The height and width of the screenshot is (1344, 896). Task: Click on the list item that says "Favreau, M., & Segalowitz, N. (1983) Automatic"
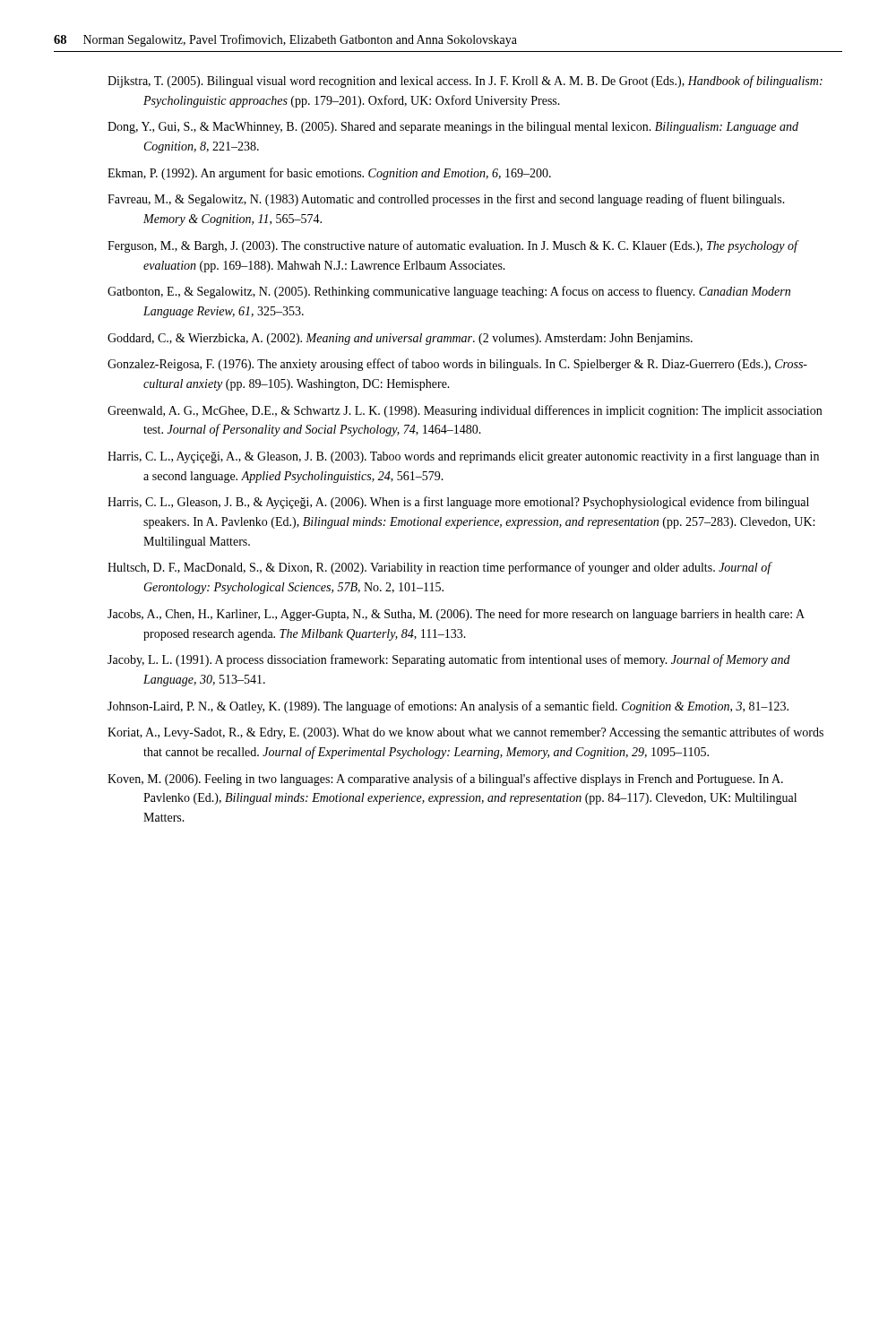(446, 209)
